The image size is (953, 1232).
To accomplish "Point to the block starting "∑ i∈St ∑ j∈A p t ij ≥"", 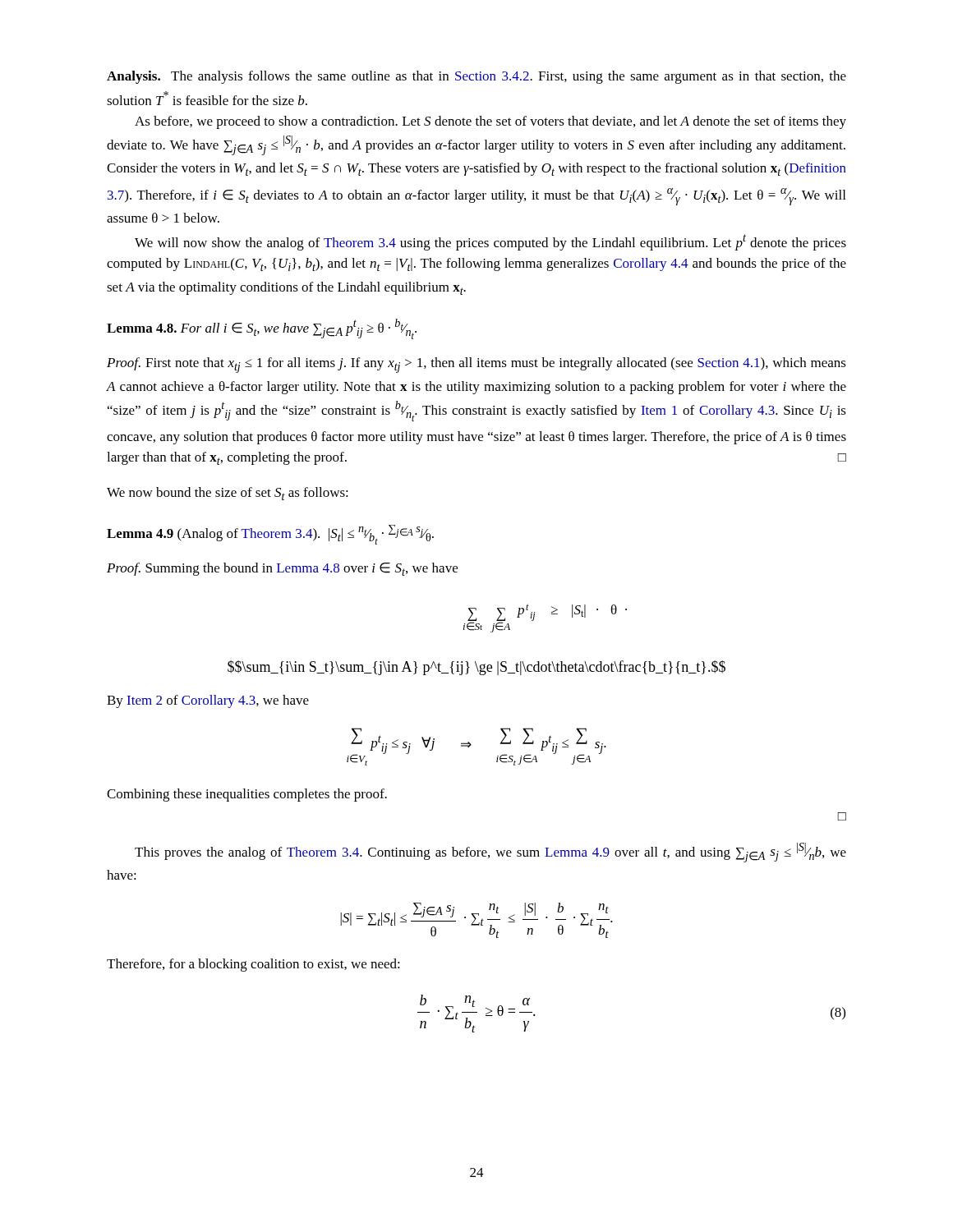I will point(476,635).
